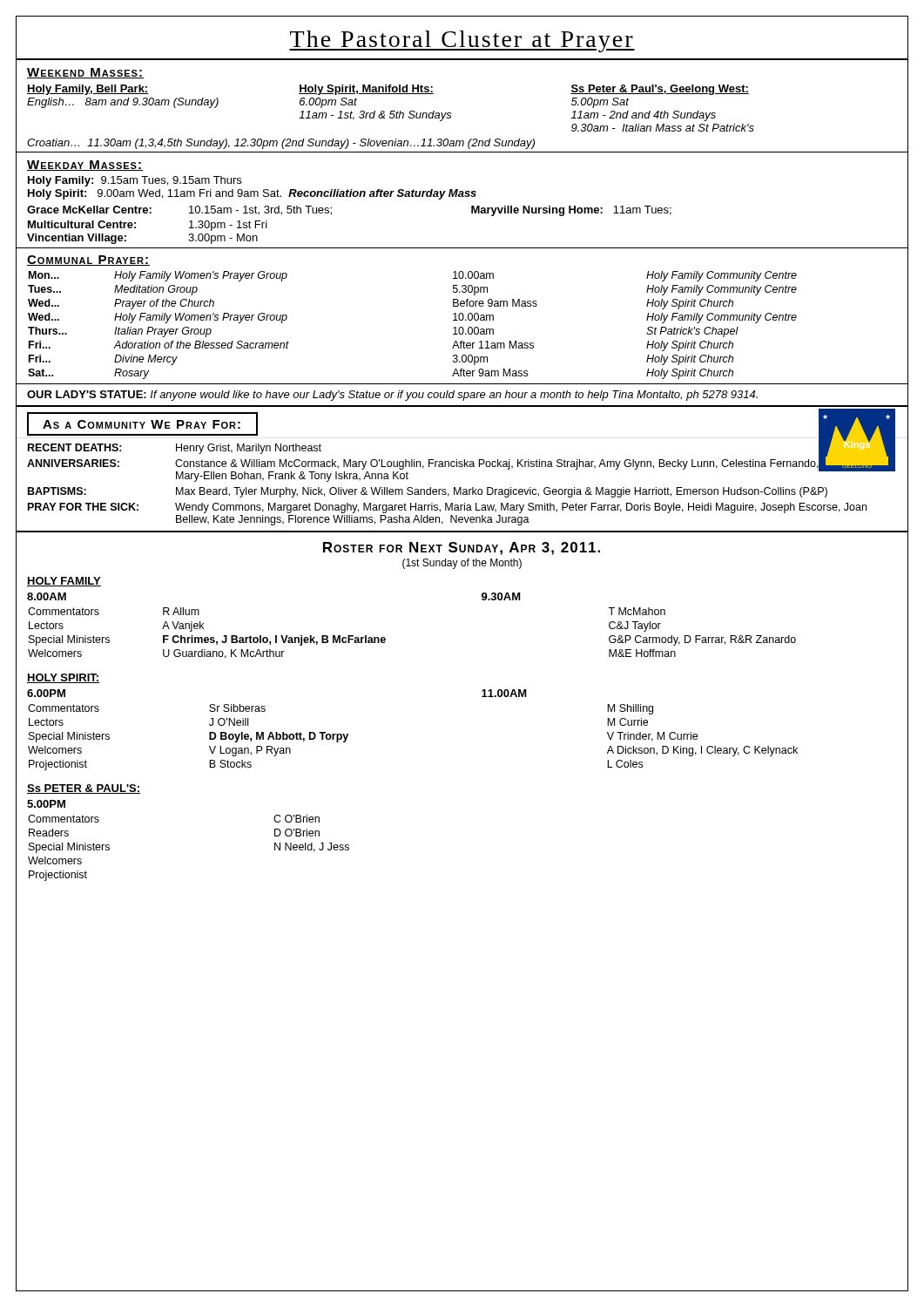Find "Weekday Masses:" on this page

(85, 164)
